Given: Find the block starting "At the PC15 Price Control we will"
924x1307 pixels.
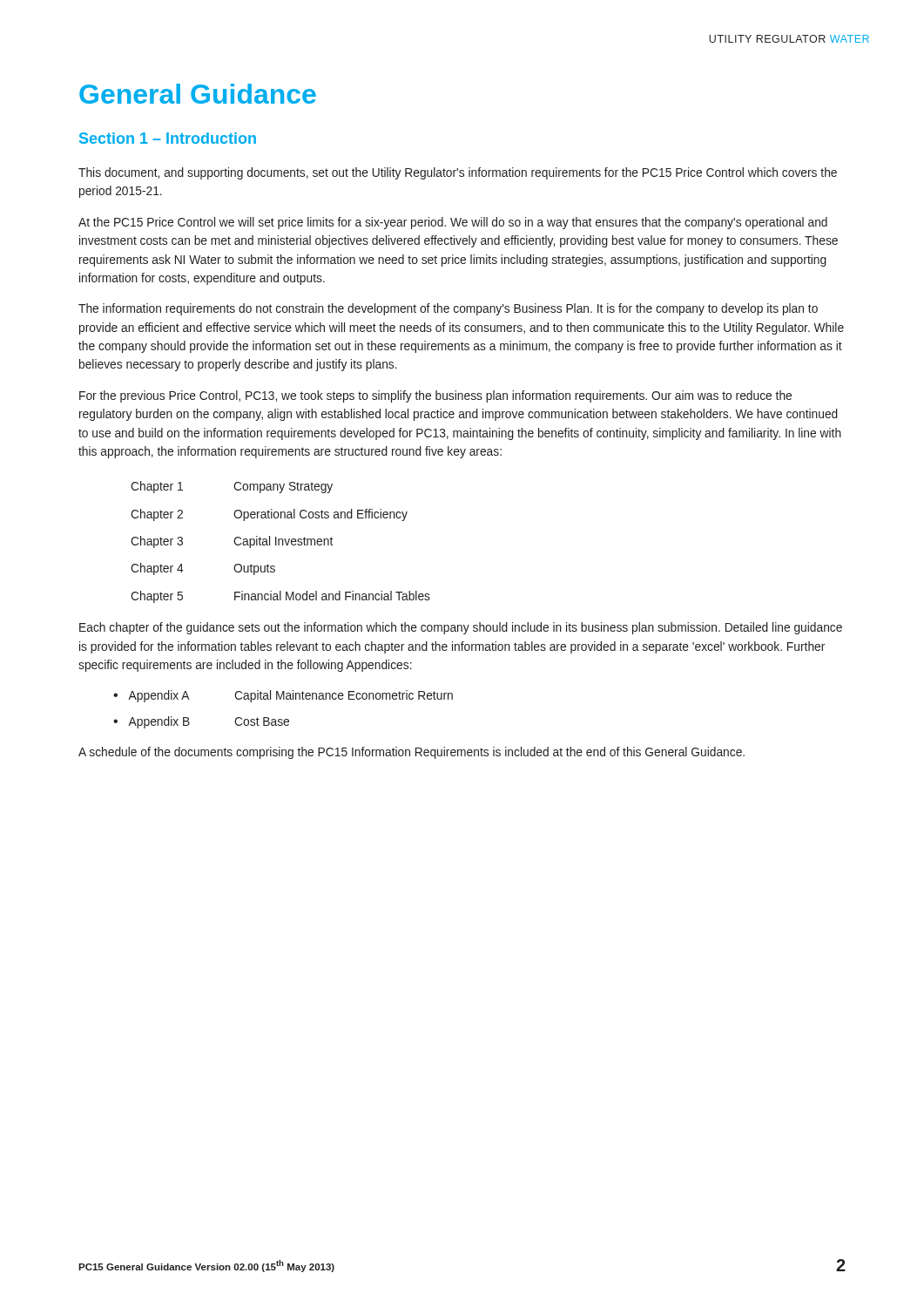Looking at the screenshot, I should point(458,250).
